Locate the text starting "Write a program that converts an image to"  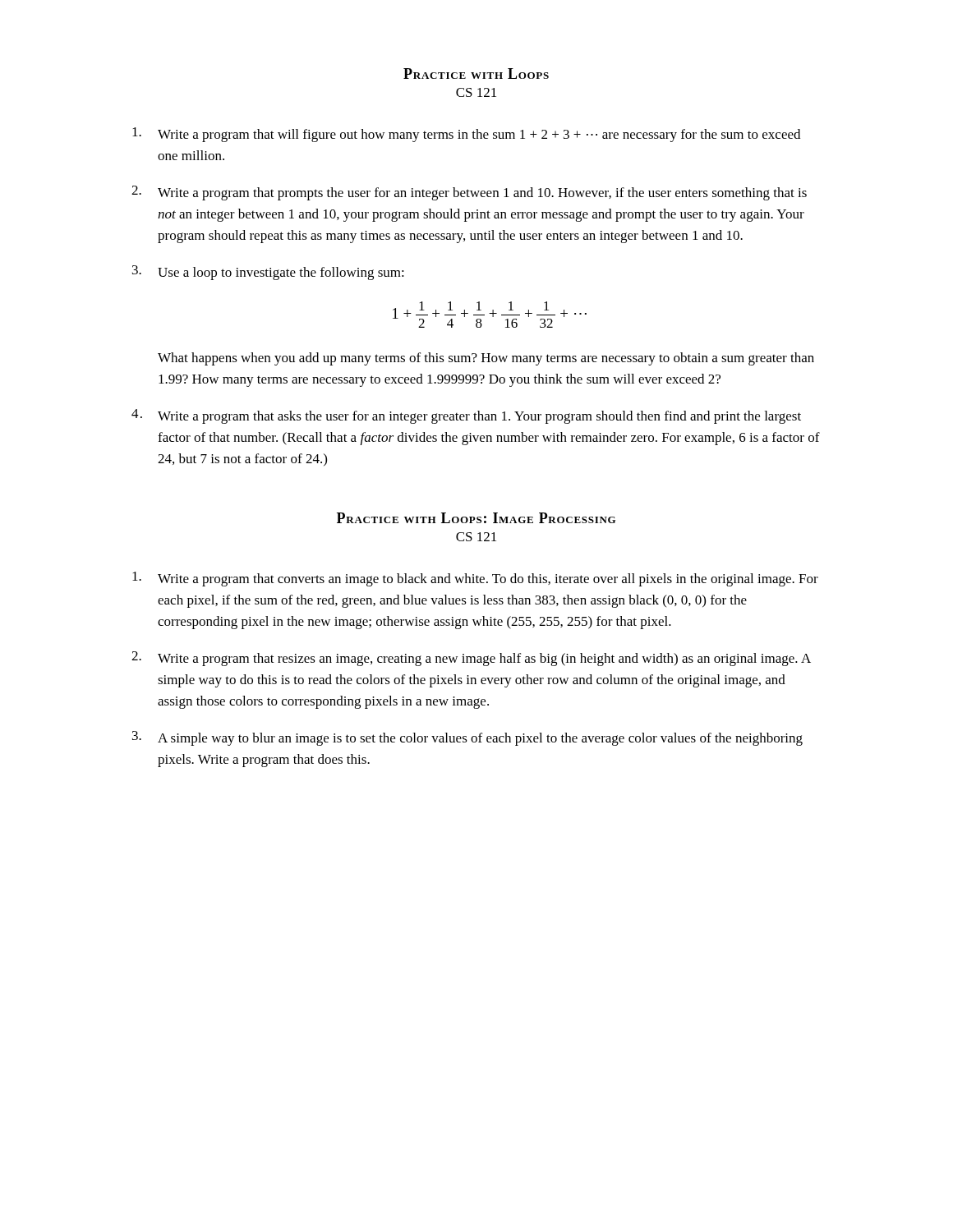(x=476, y=600)
